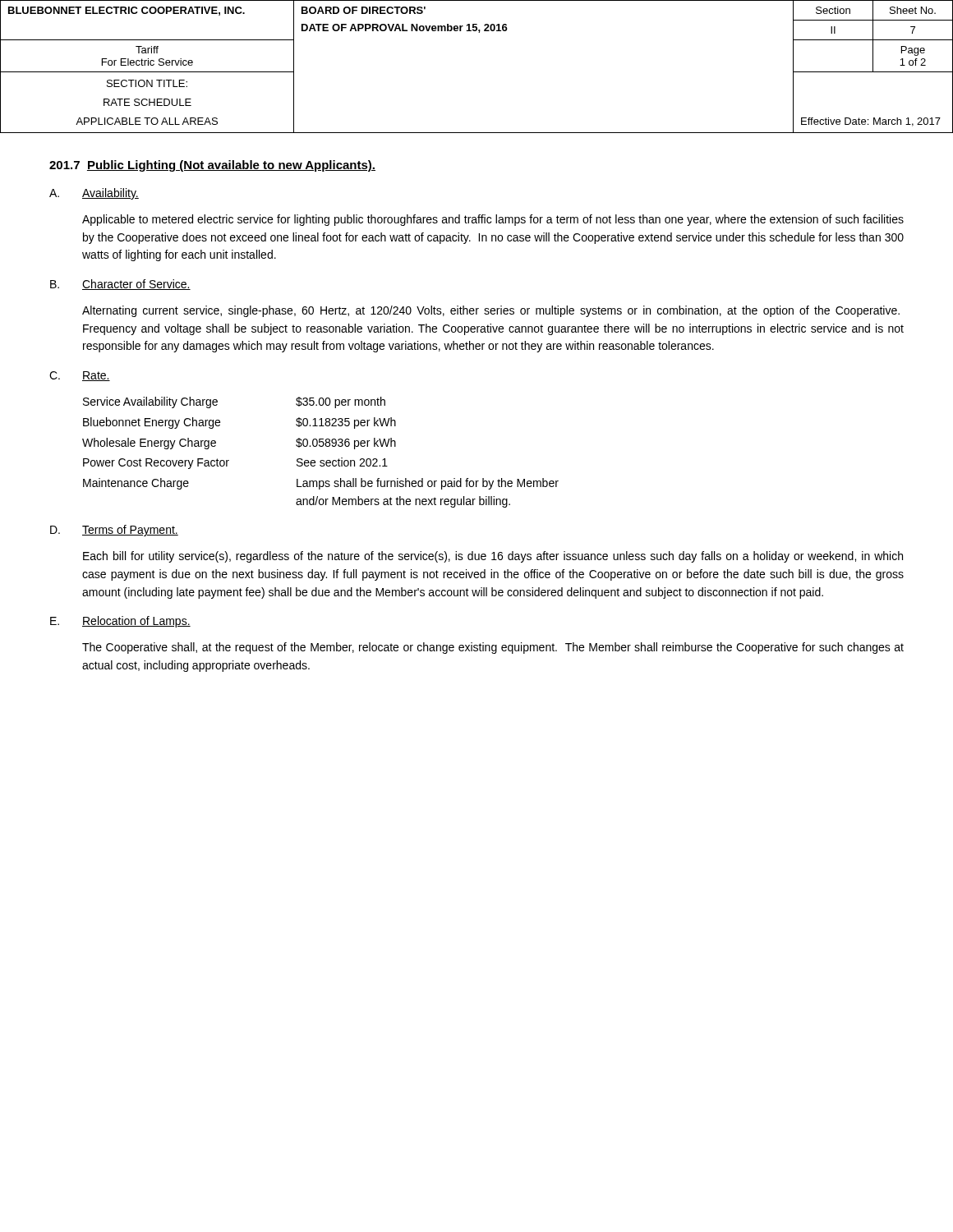Click the passage that begins "The Cooperative shall,"
Screen dimensions: 1232x953
click(x=493, y=656)
